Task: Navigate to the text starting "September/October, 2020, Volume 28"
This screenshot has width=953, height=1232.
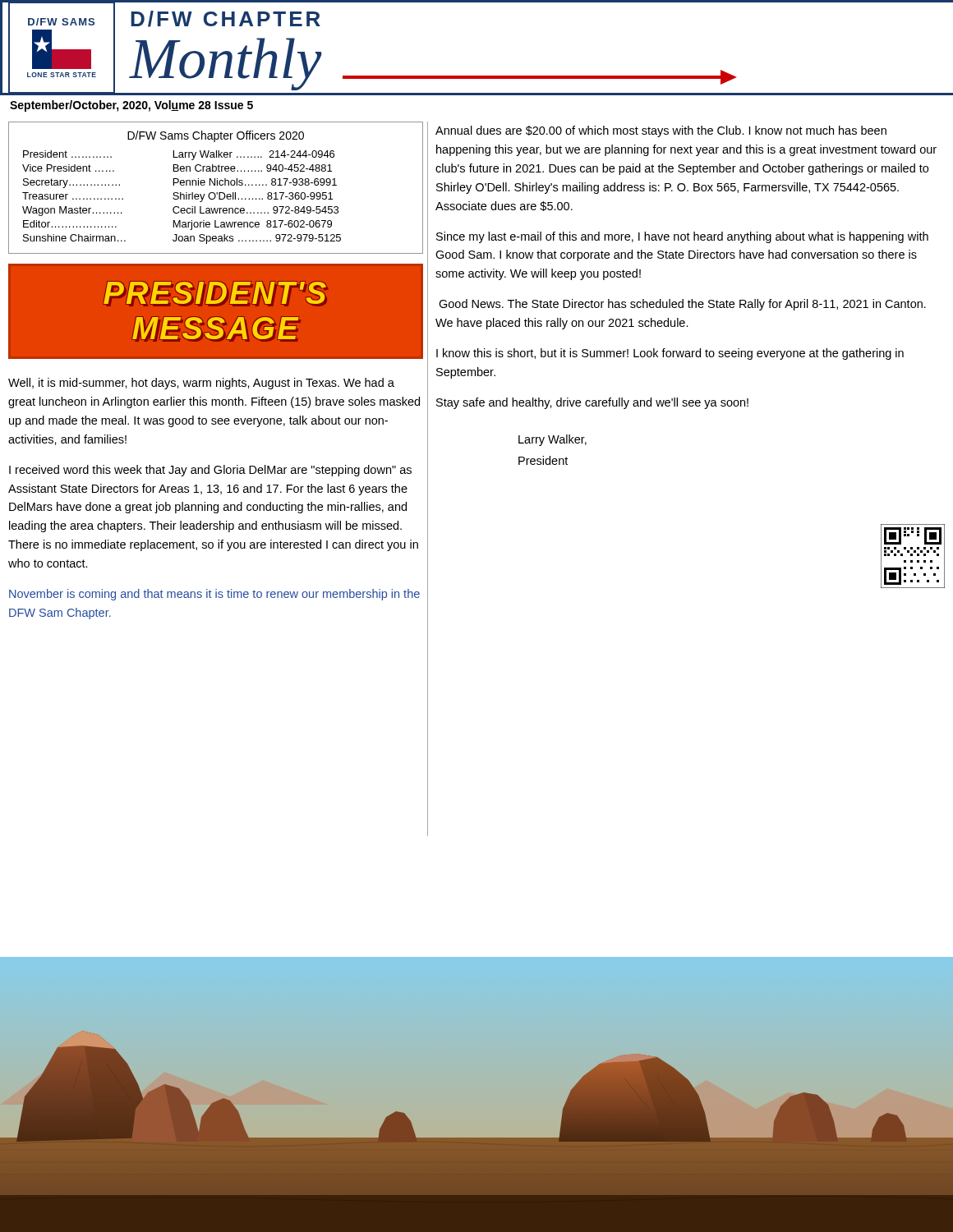Action: [132, 105]
